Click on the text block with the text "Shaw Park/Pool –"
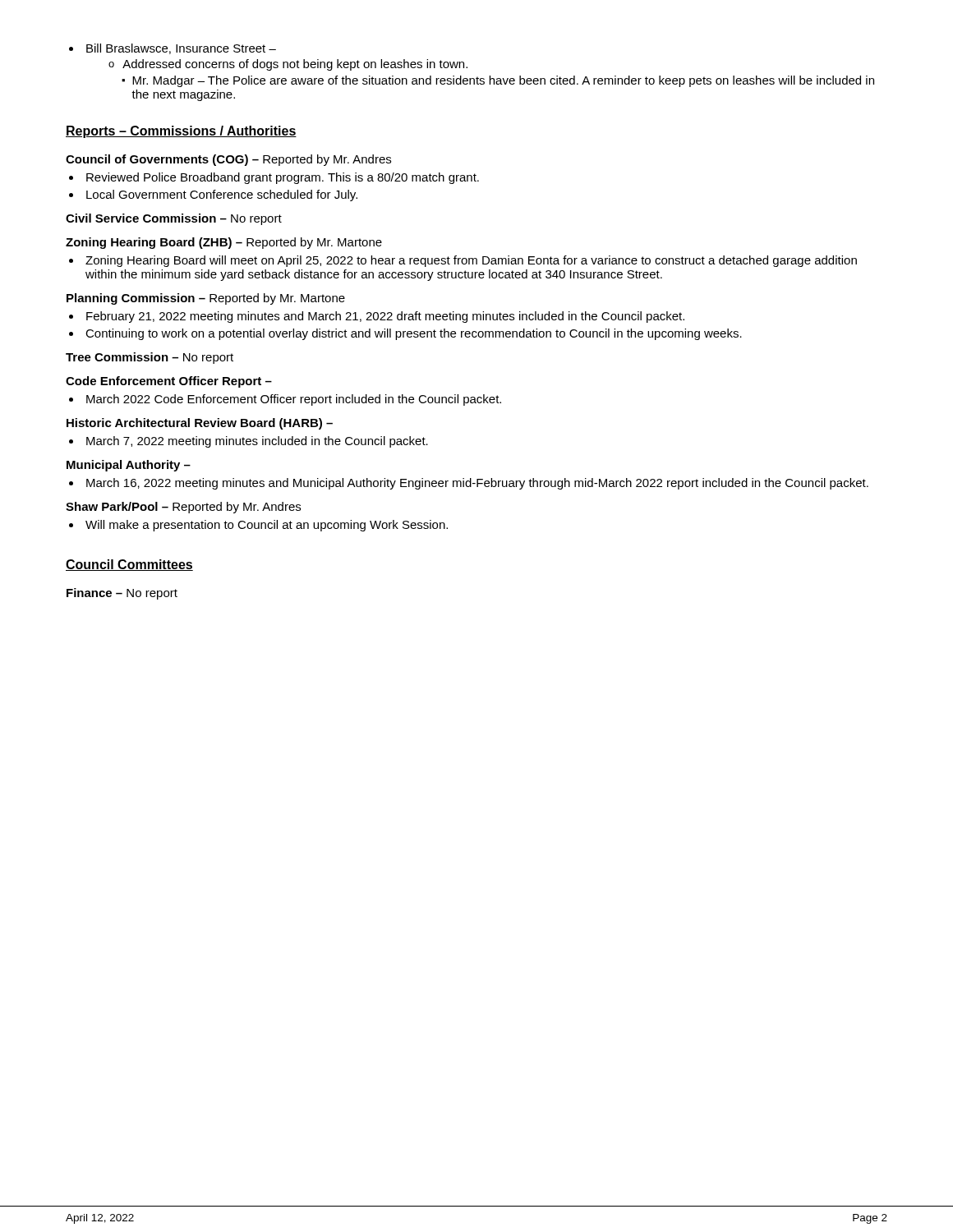This screenshot has height=1232, width=953. 184,506
